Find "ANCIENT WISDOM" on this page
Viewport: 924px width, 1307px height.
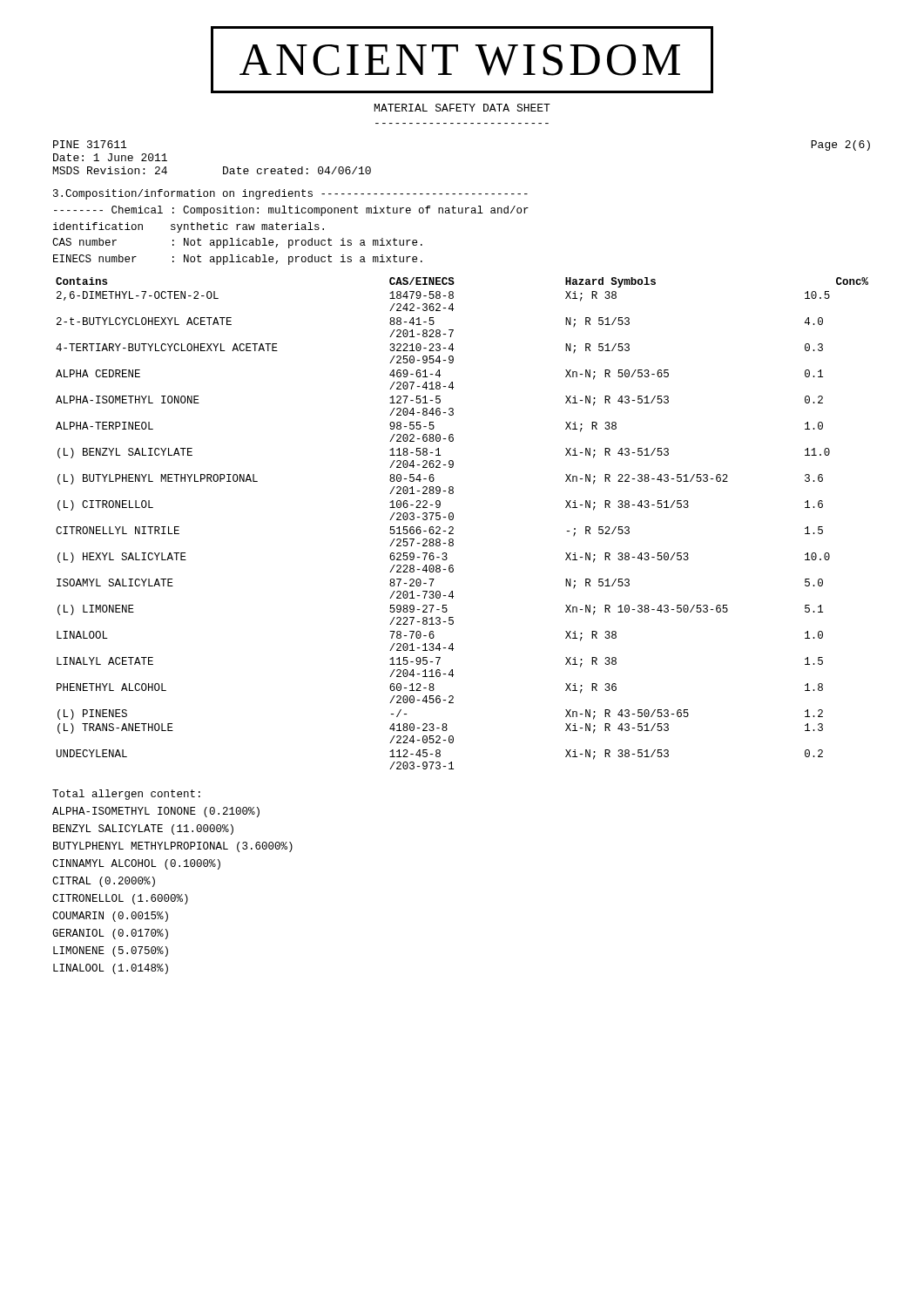[462, 60]
